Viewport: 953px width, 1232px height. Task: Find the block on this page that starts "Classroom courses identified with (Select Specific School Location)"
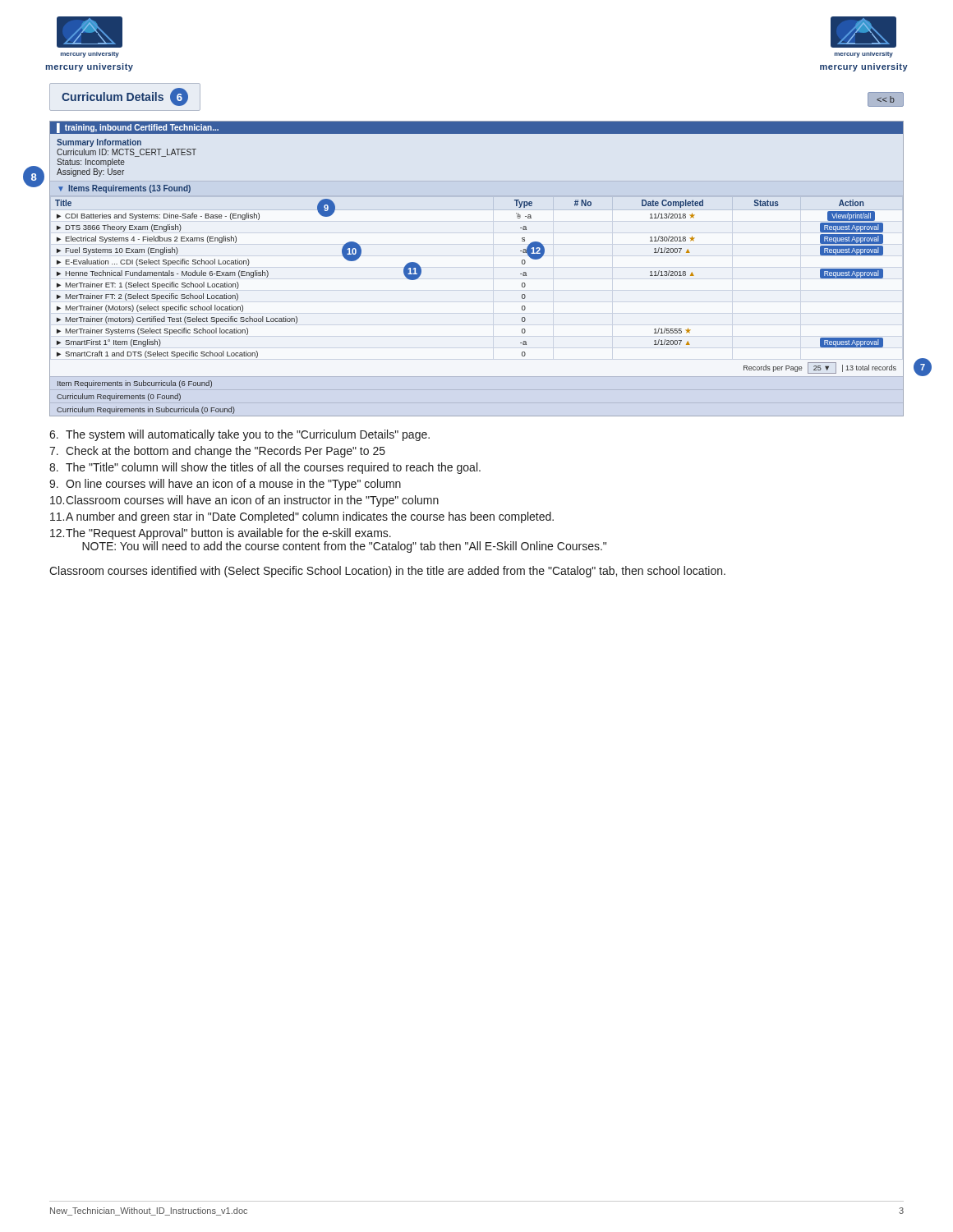[x=388, y=571]
